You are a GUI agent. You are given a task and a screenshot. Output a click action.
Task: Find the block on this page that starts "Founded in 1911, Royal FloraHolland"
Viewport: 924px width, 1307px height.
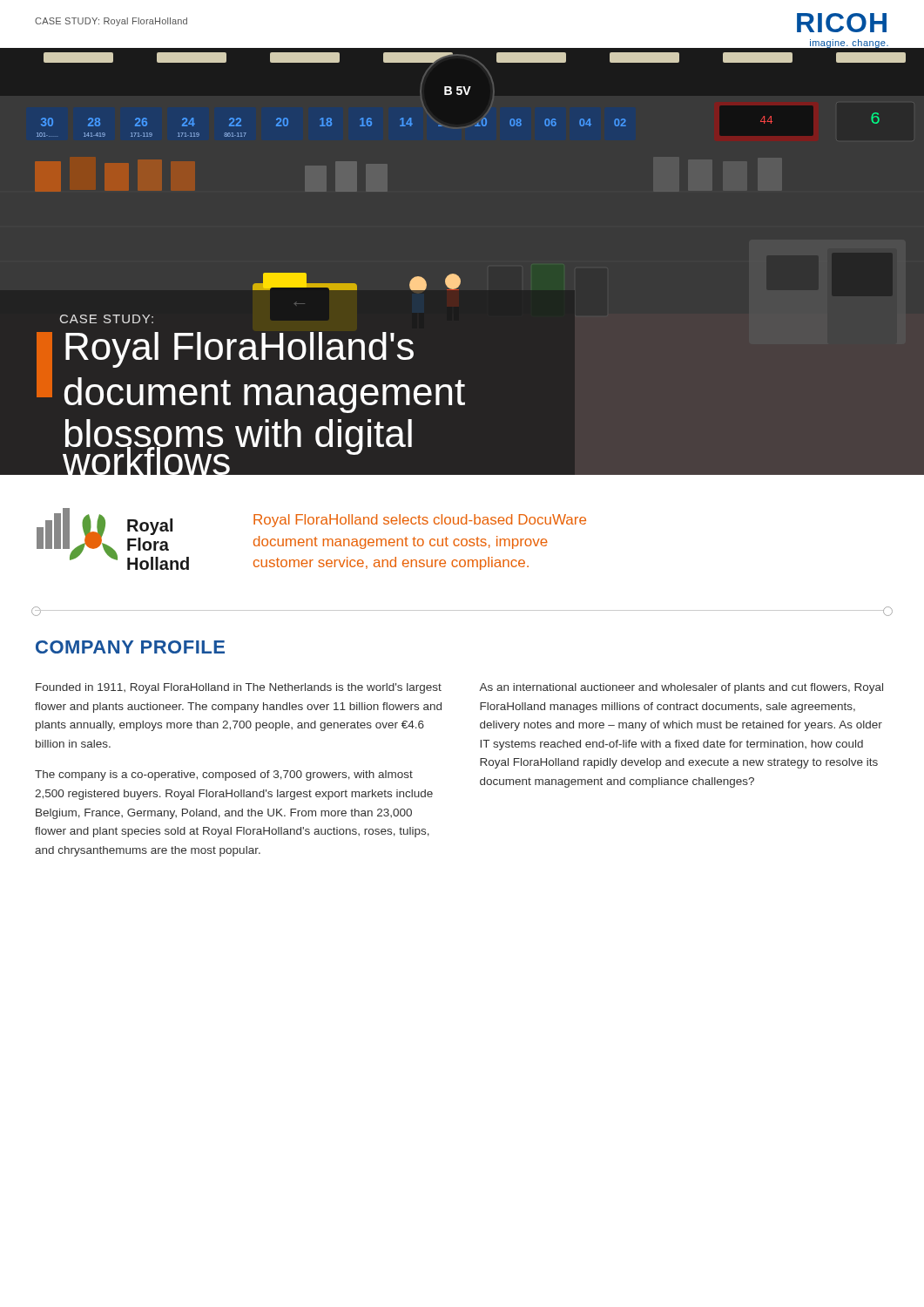[x=240, y=769]
